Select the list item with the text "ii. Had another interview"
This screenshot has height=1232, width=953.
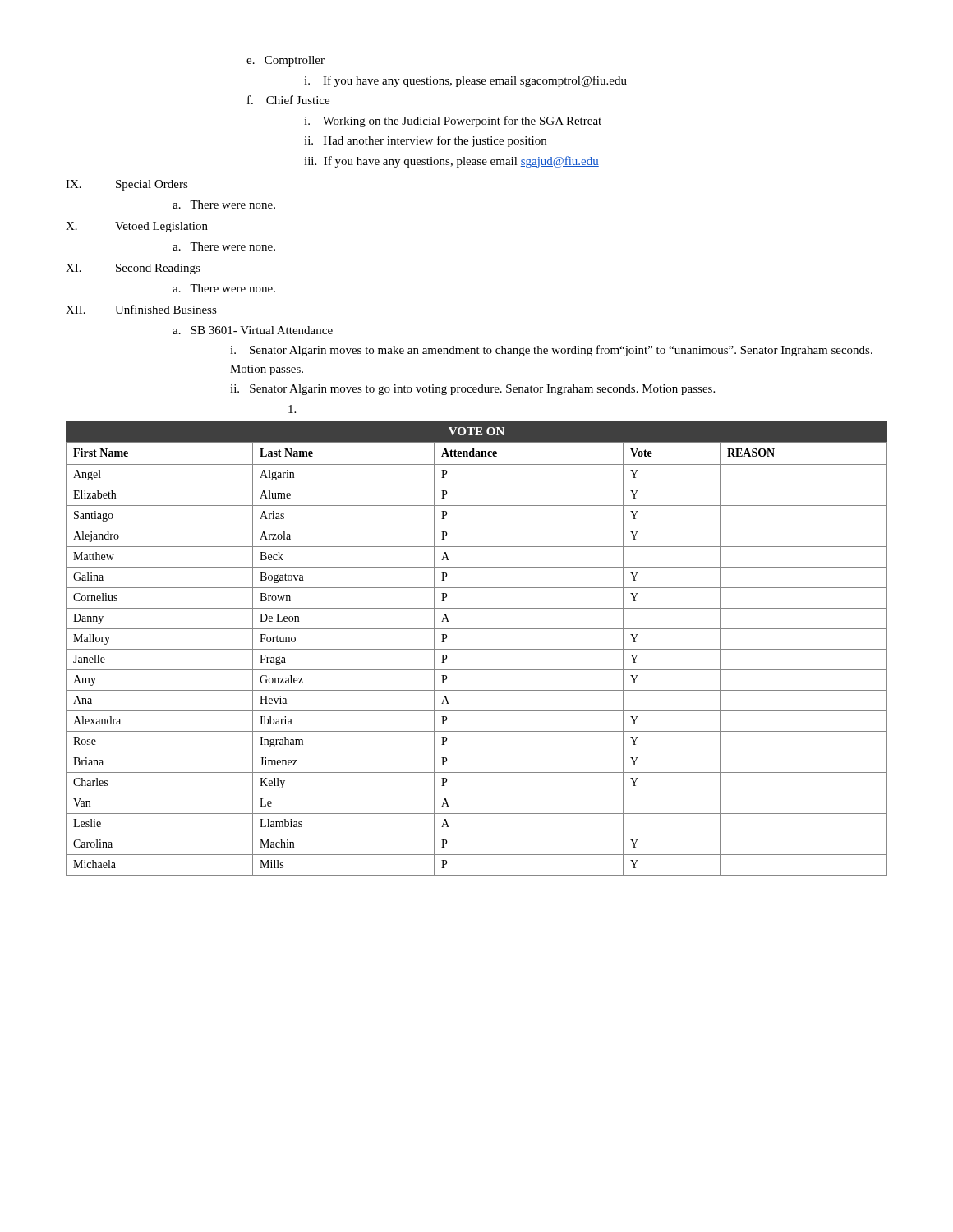tap(425, 140)
